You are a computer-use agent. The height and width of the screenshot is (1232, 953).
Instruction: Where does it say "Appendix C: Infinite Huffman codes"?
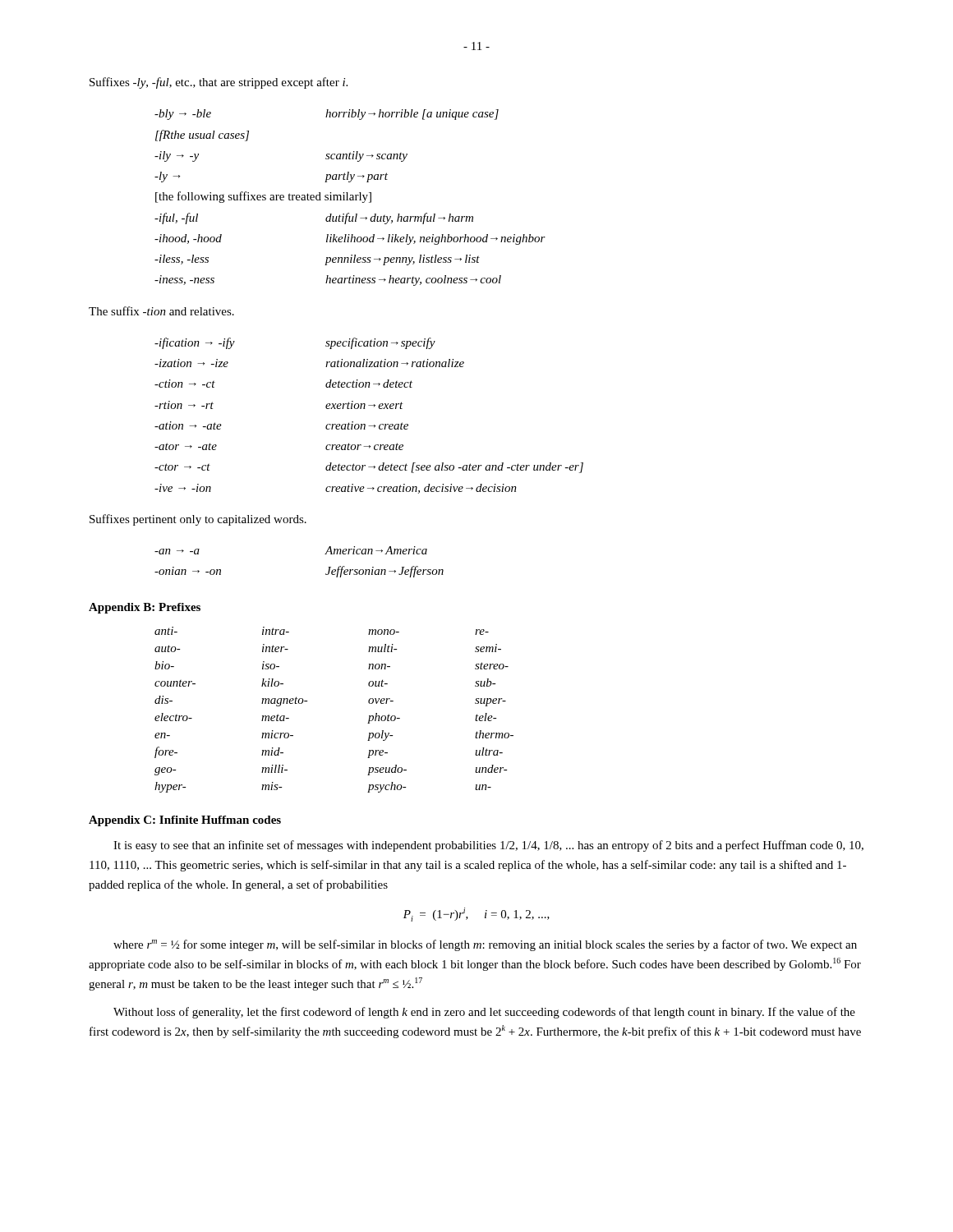[185, 819]
